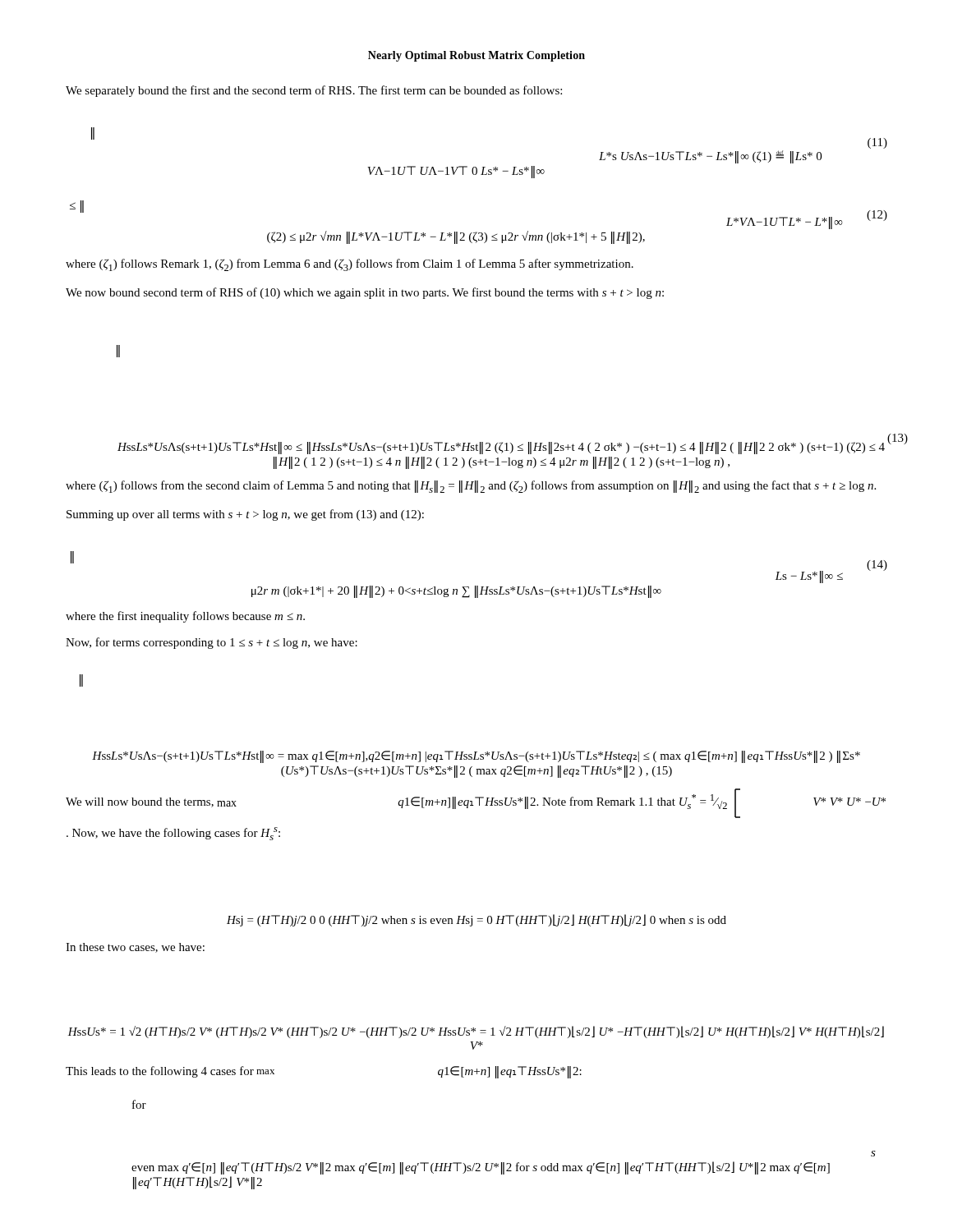Image resolution: width=953 pixels, height=1232 pixels.
Task: Click on the region starting "This leads to the following 4 cases for"
Action: point(171,1071)
